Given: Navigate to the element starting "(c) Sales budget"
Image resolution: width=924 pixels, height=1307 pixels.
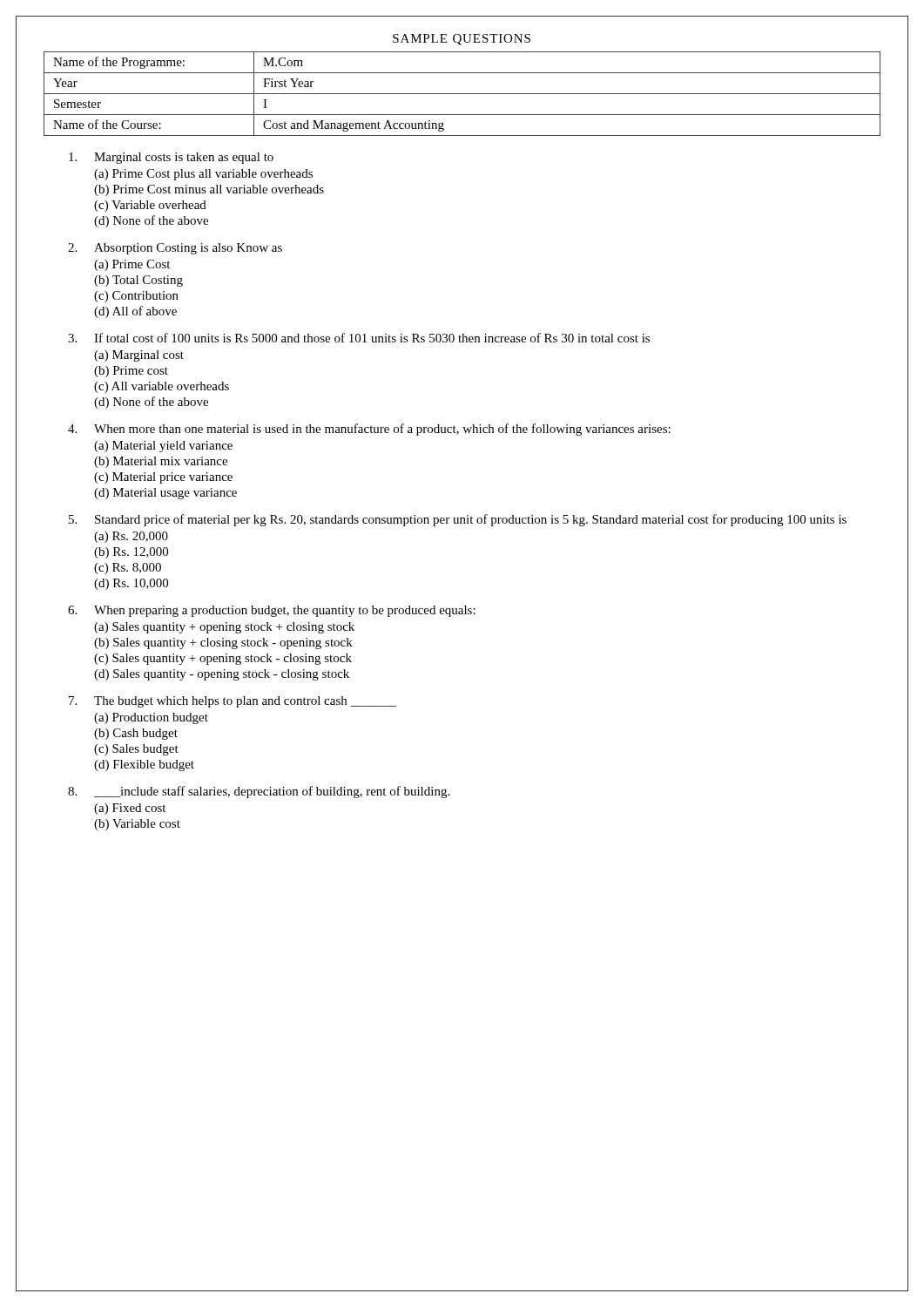Looking at the screenshot, I should [x=136, y=748].
